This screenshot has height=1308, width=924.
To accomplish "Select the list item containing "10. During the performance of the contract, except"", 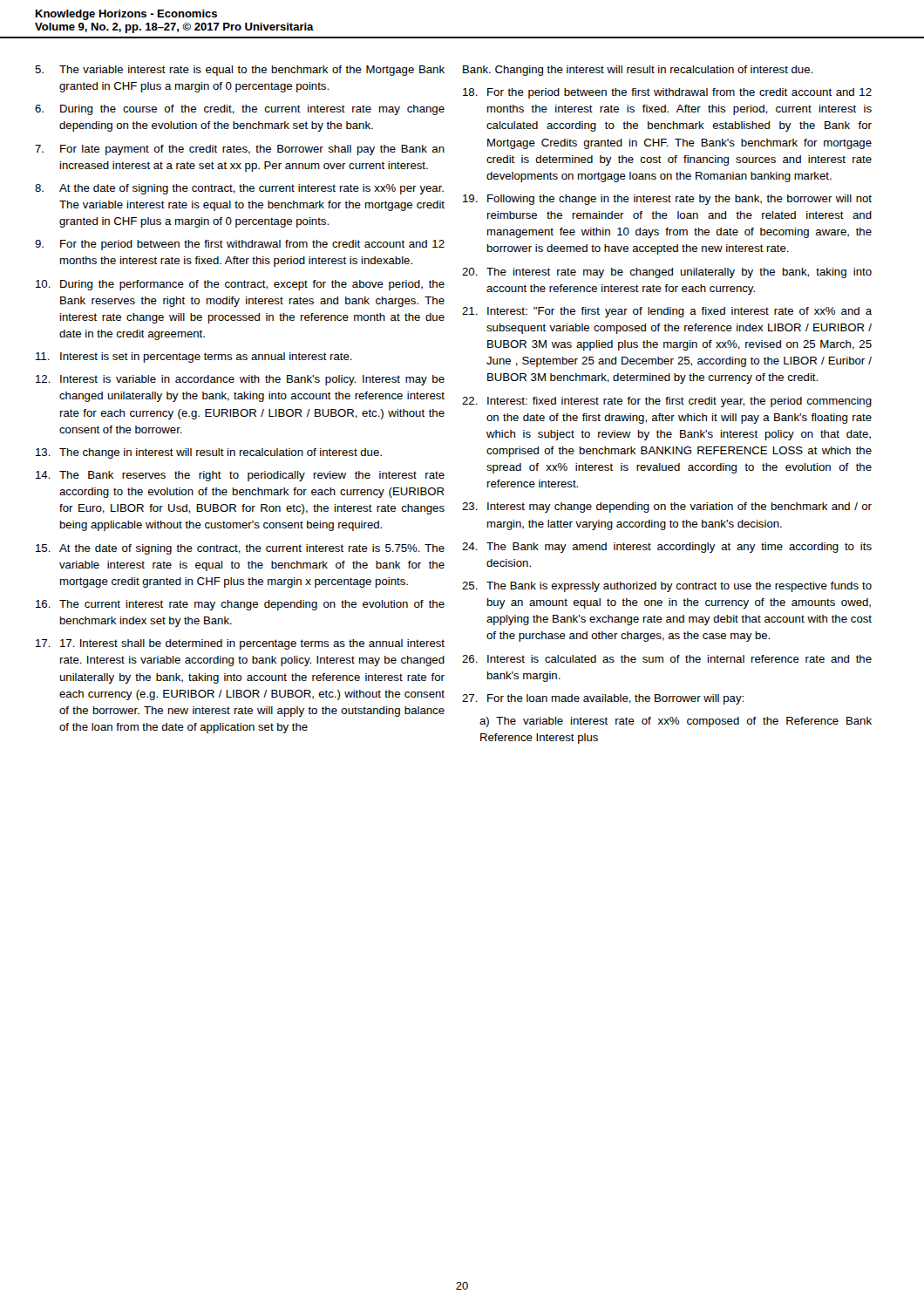I will [x=240, y=309].
